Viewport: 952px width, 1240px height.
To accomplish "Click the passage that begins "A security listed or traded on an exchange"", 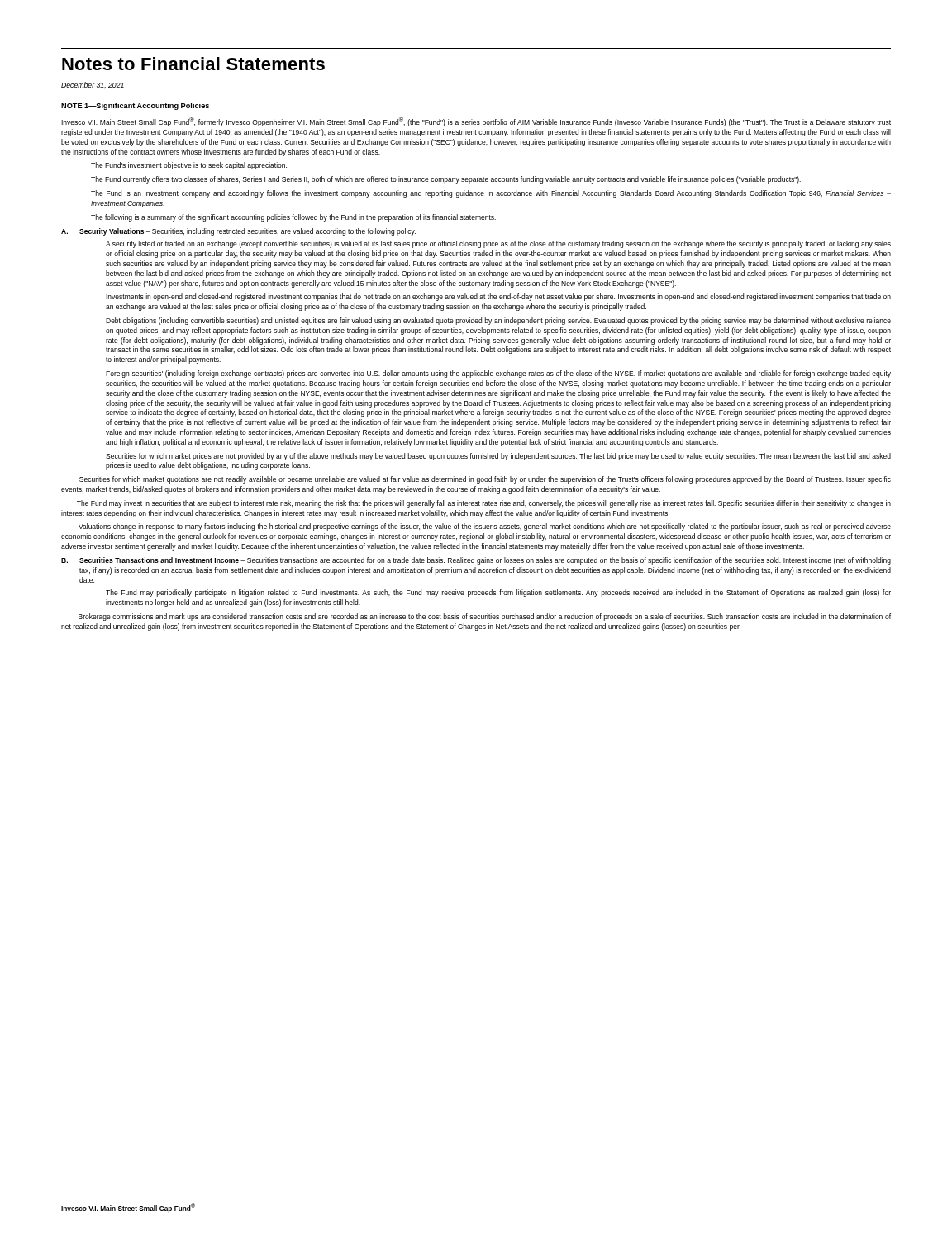I will pos(498,264).
